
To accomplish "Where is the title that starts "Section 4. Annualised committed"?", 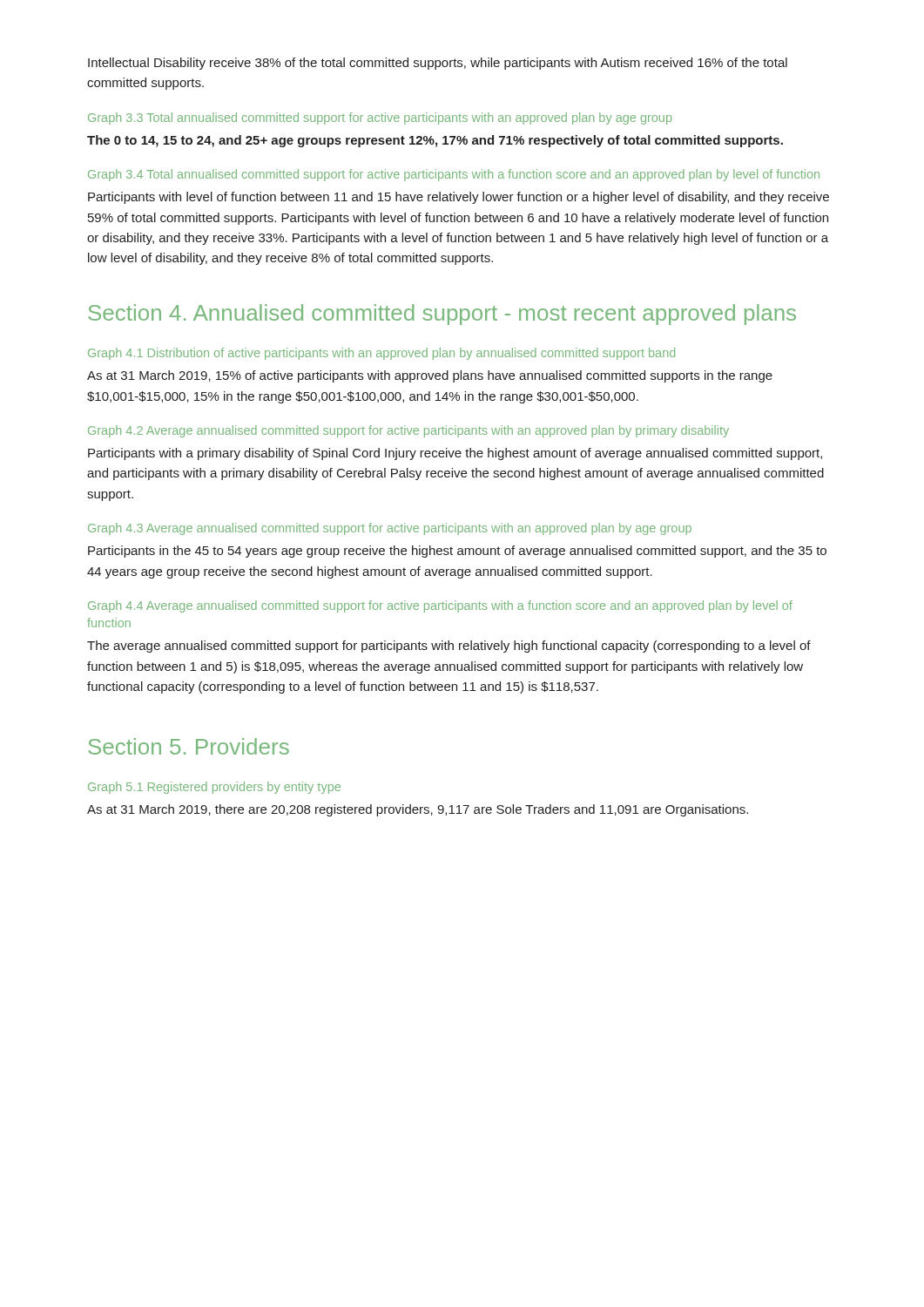I will [442, 313].
